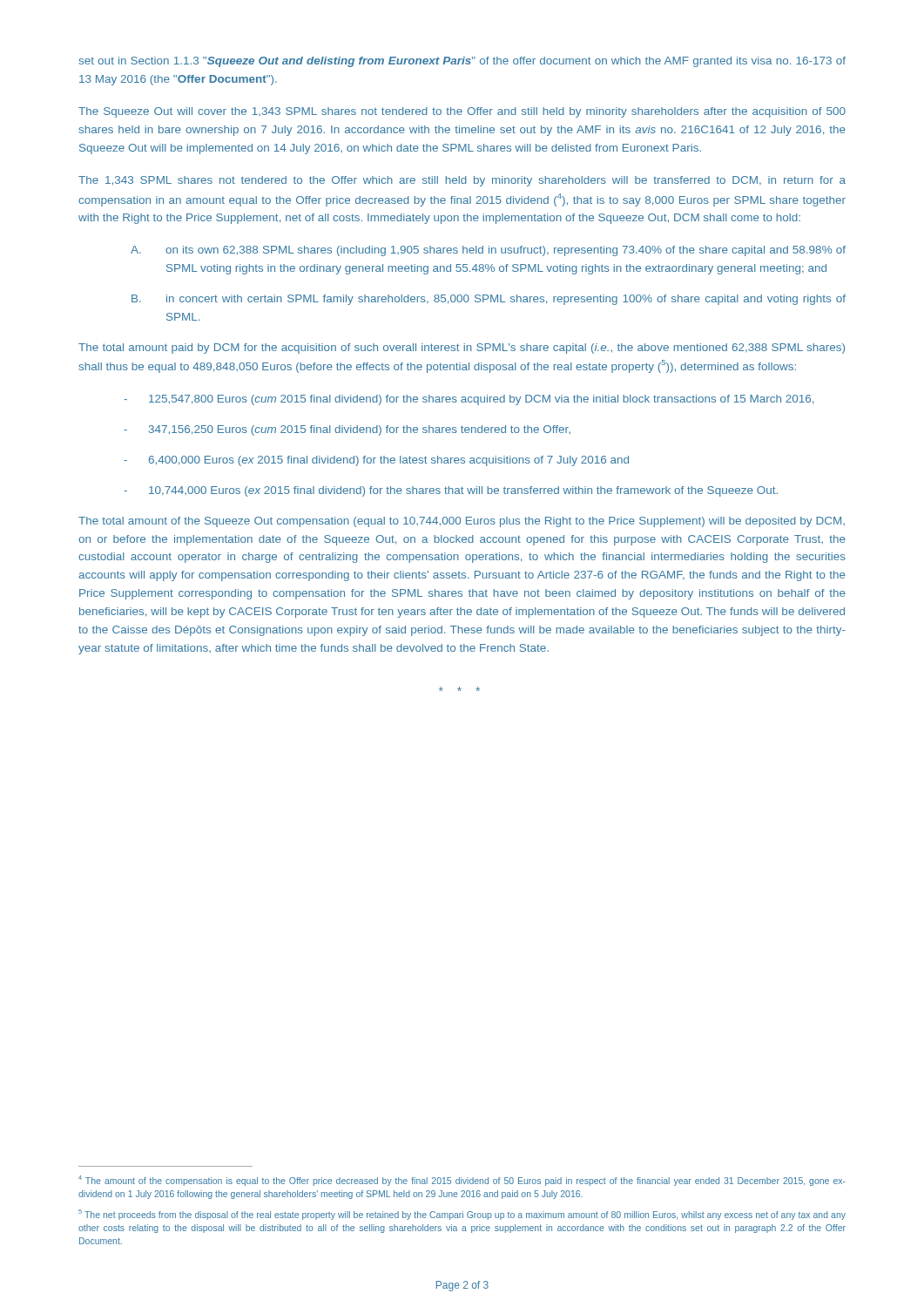924x1307 pixels.
Task: Point to the block beginning "5 The net"
Action: (x=462, y=1227)
